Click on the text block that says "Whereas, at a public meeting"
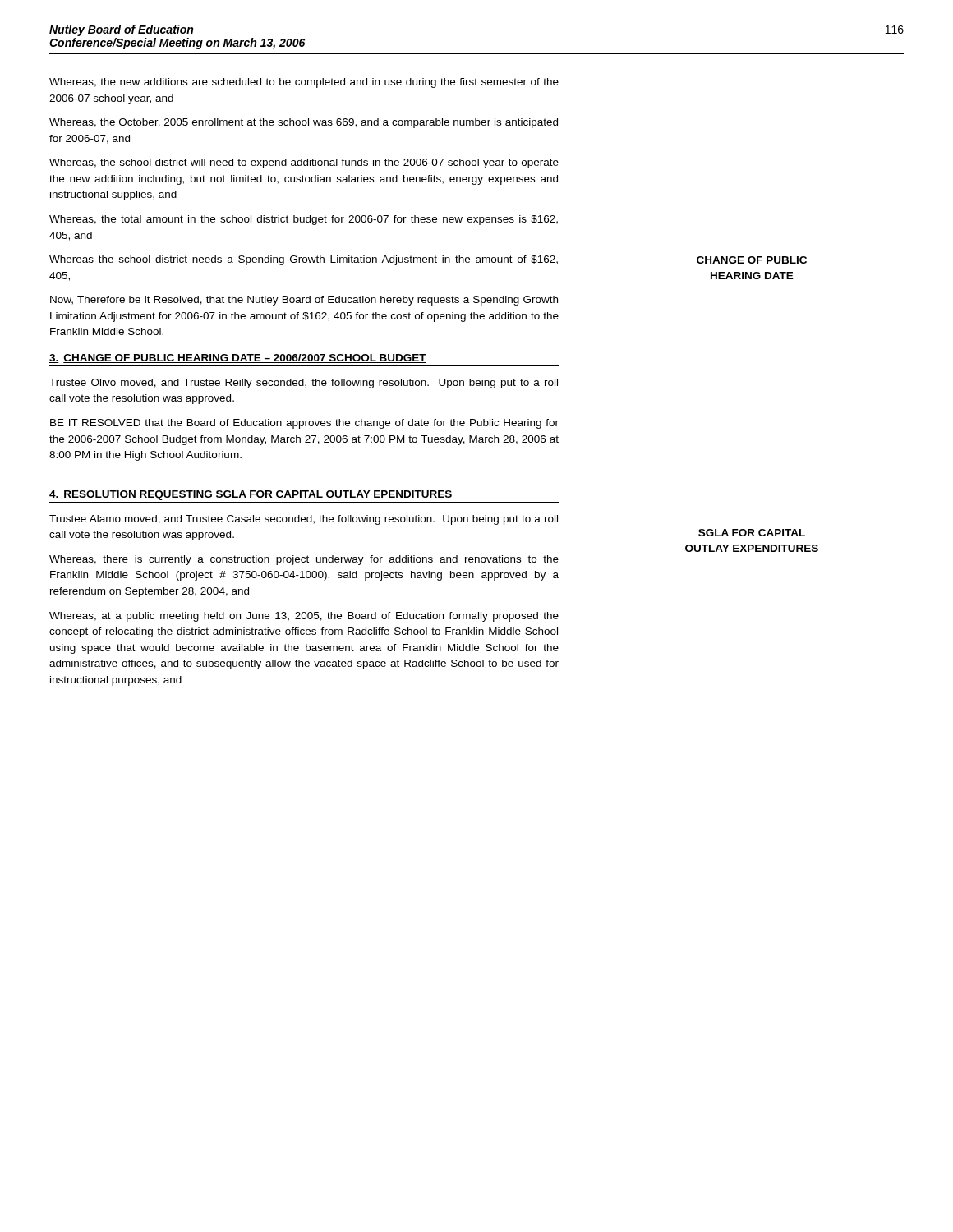 click(x=304, y=647)
